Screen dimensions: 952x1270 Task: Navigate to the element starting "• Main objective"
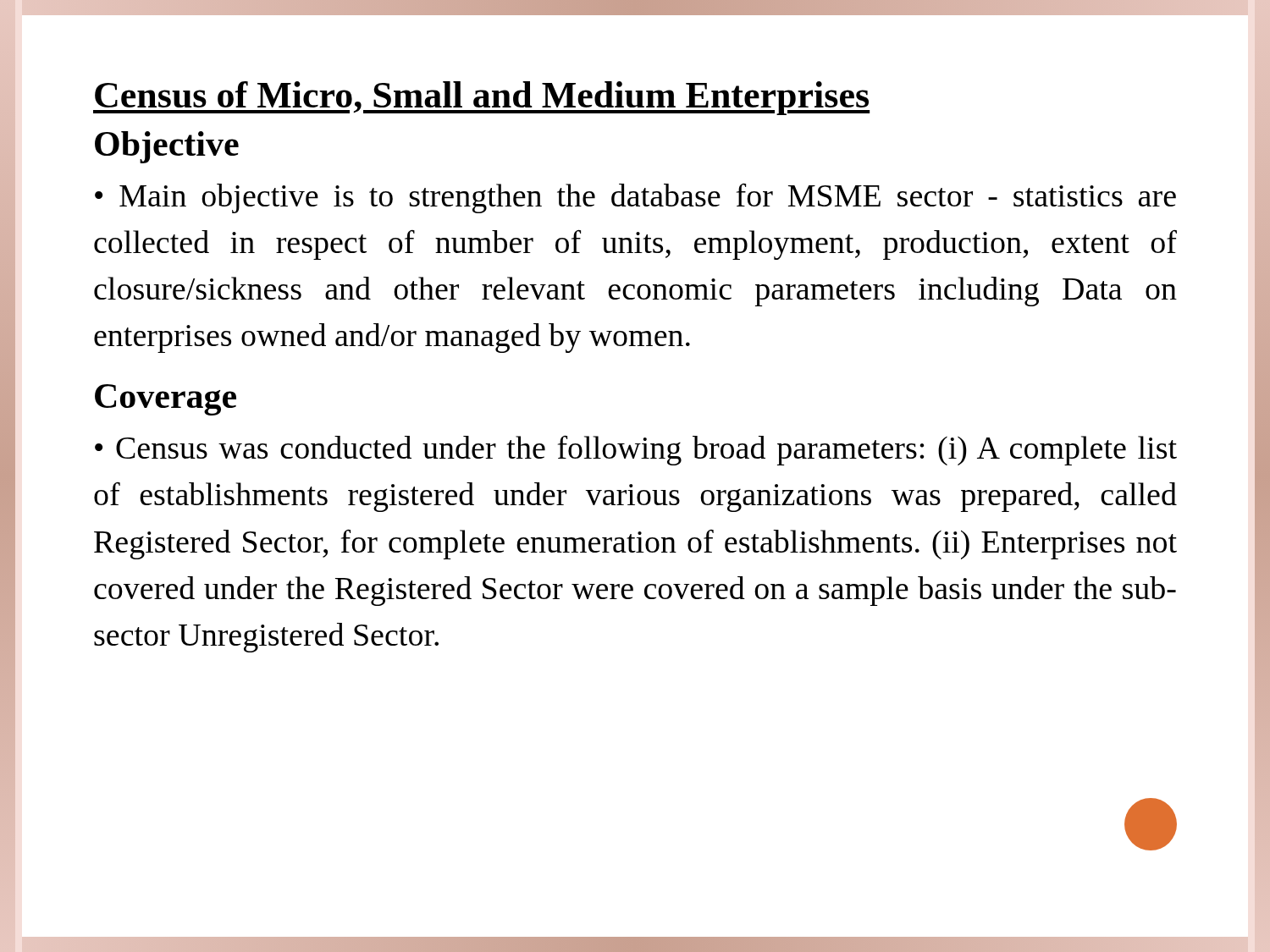point(635,265)
